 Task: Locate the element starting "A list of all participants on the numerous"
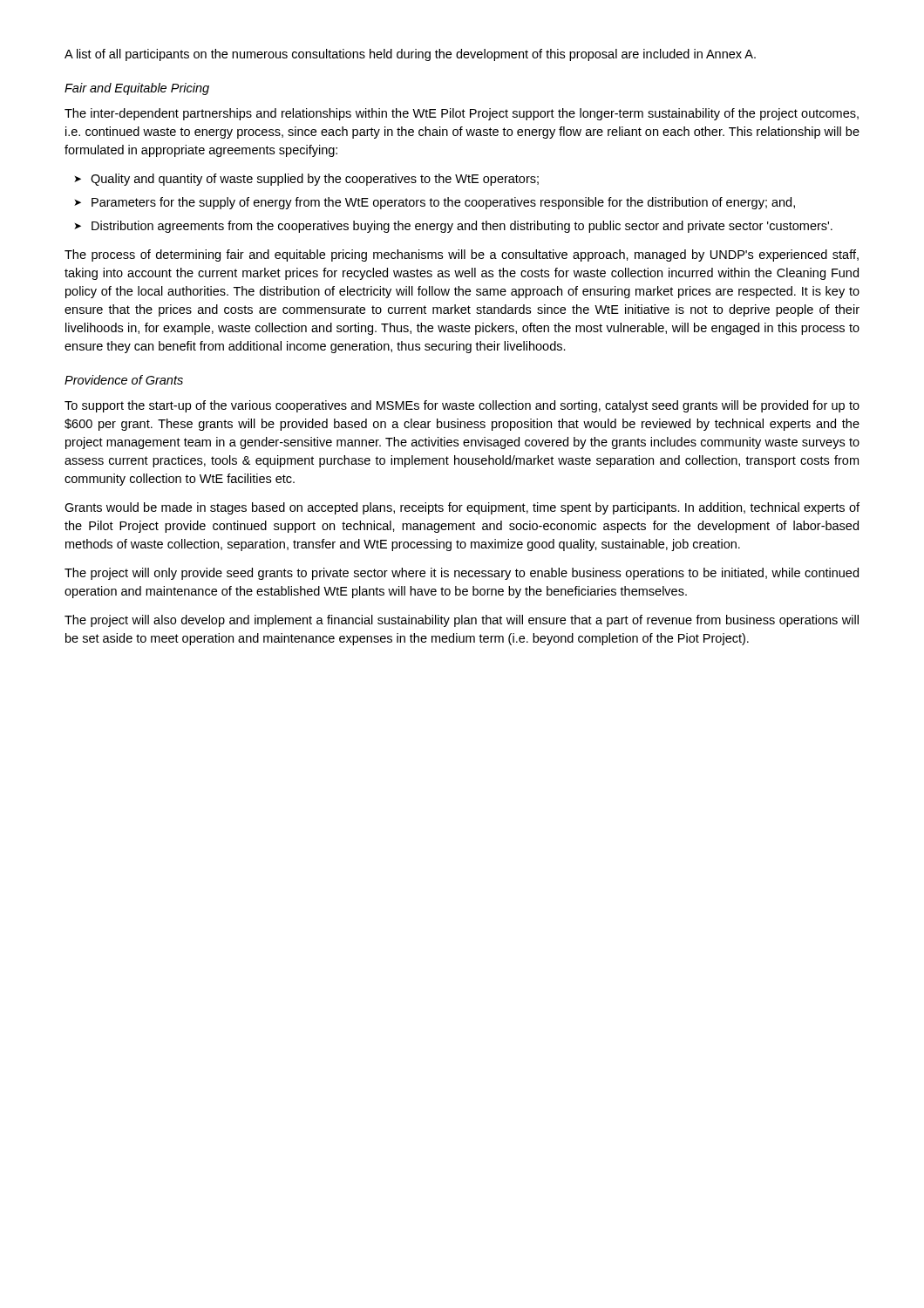click(x=411, y=54)
